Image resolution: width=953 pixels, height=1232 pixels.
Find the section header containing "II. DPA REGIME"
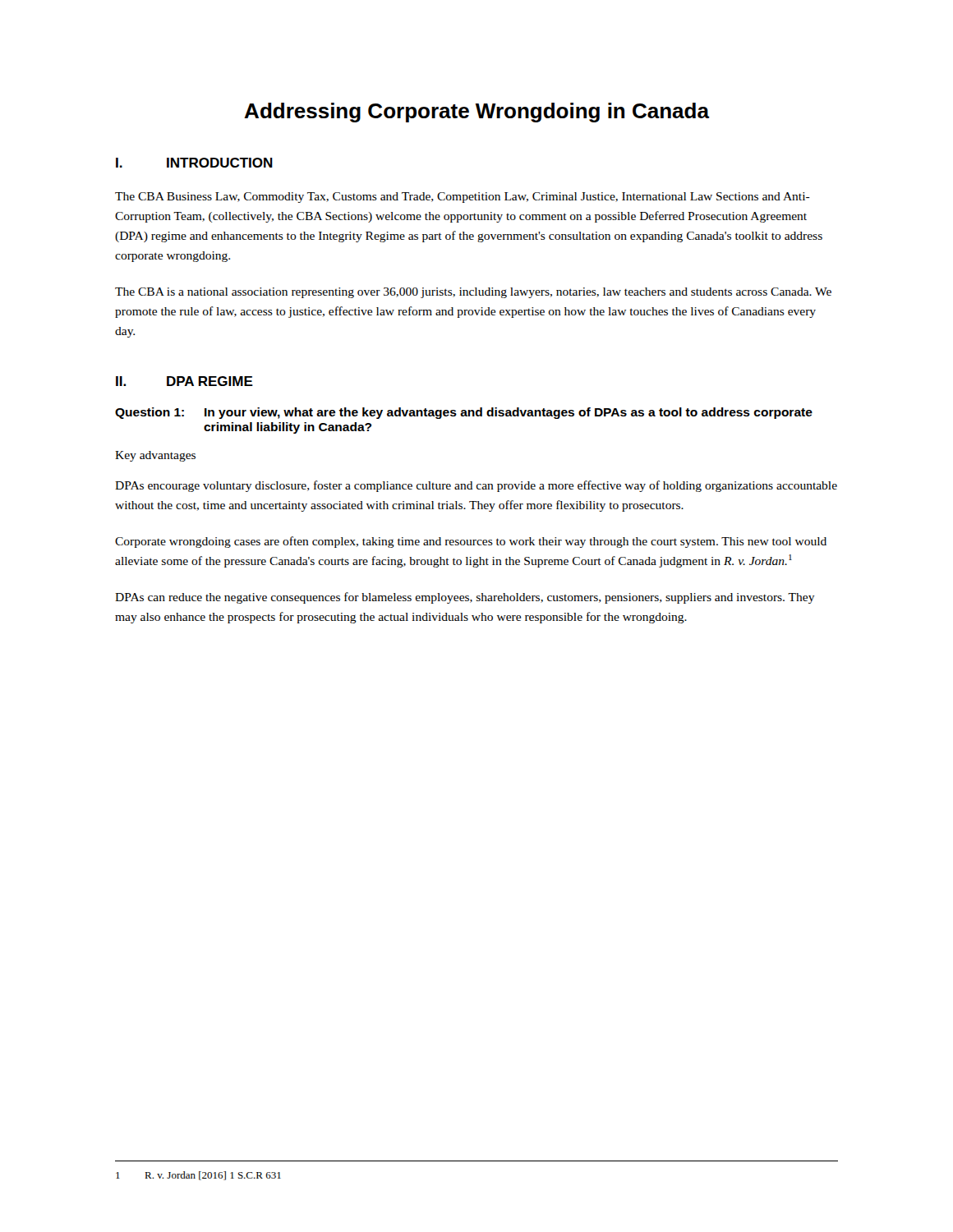184,382
